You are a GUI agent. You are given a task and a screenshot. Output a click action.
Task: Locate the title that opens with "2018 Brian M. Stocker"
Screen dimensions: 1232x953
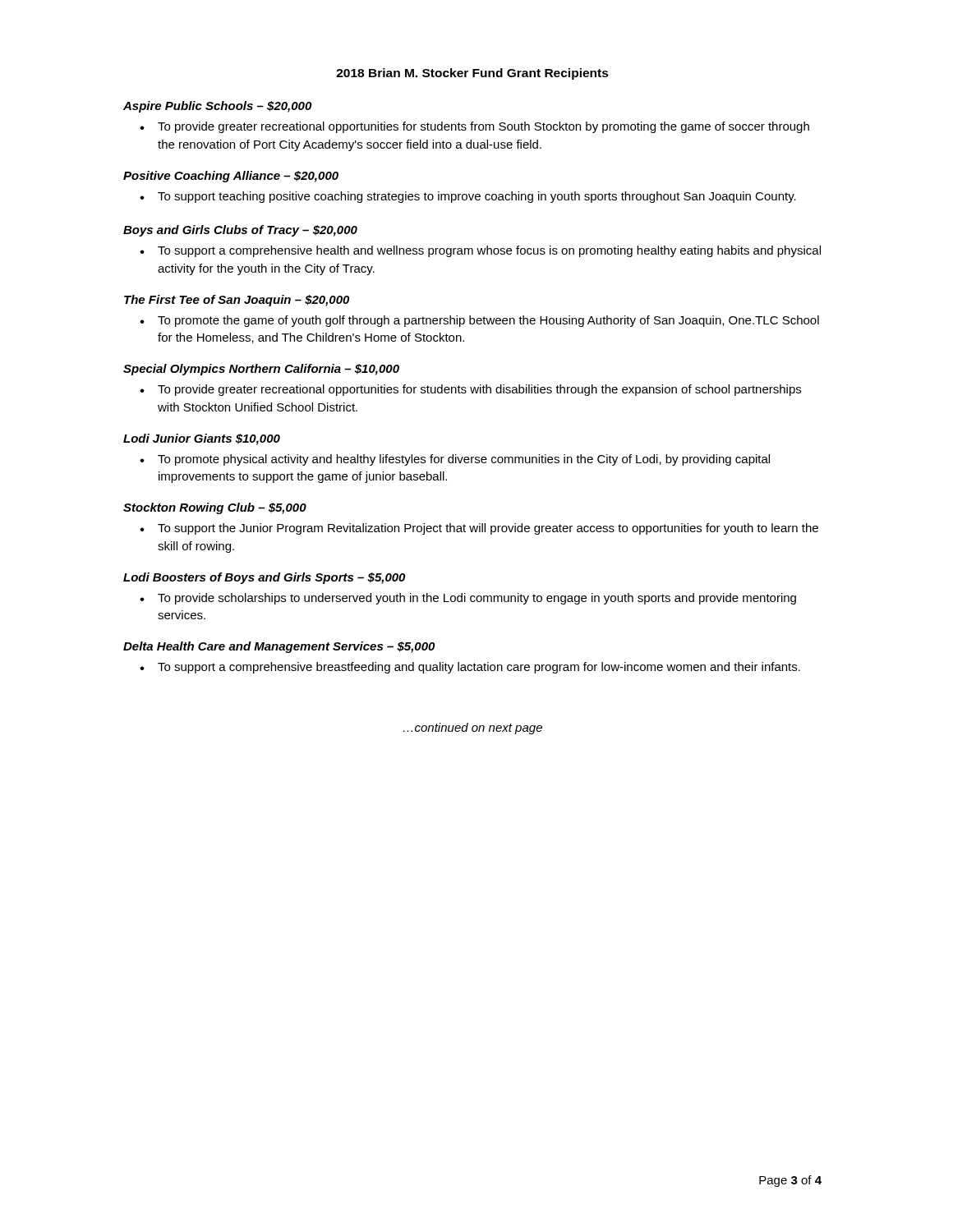[472, 73]
